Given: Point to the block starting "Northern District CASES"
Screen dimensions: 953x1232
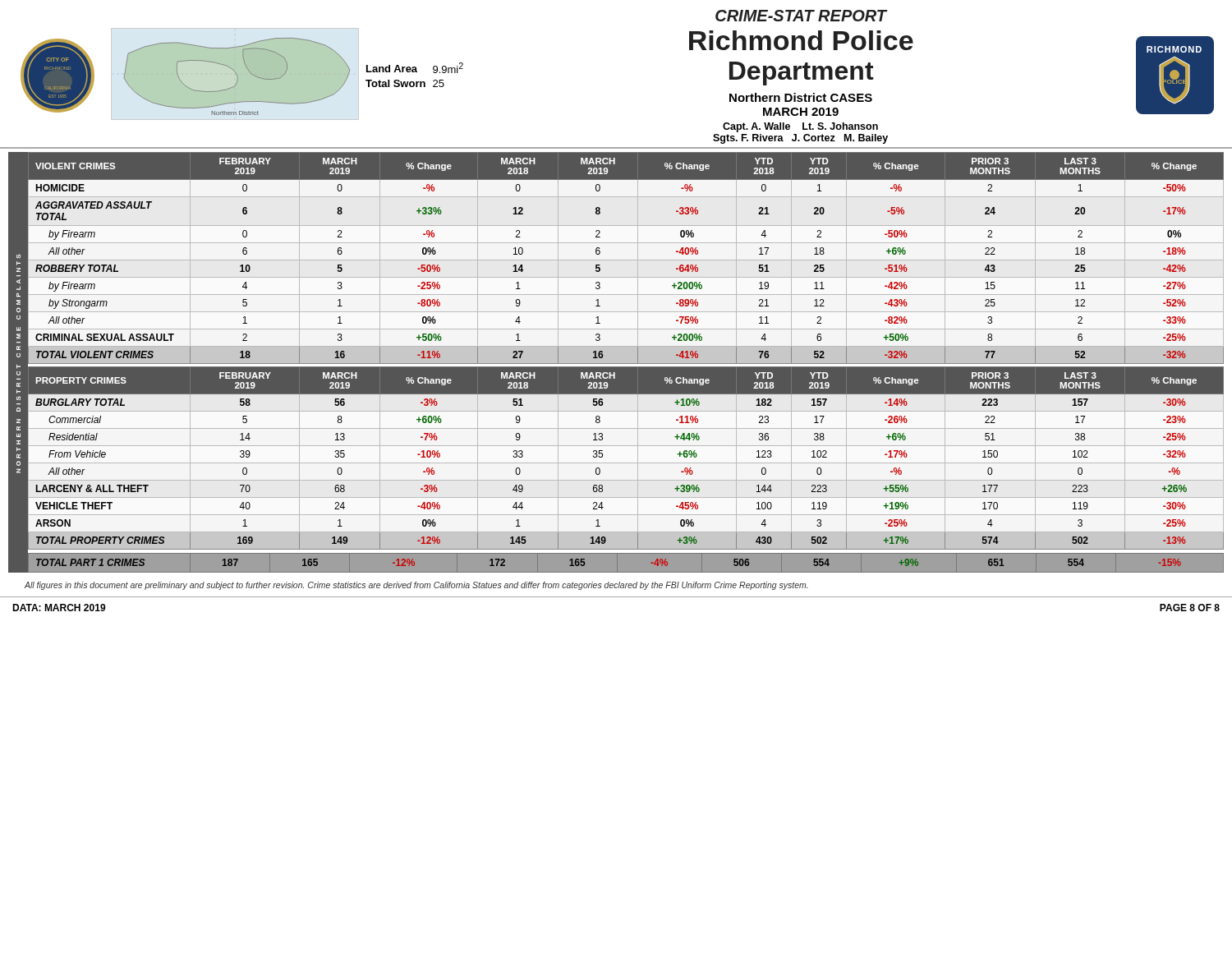Looking at the screenshot, I should 800,98.
